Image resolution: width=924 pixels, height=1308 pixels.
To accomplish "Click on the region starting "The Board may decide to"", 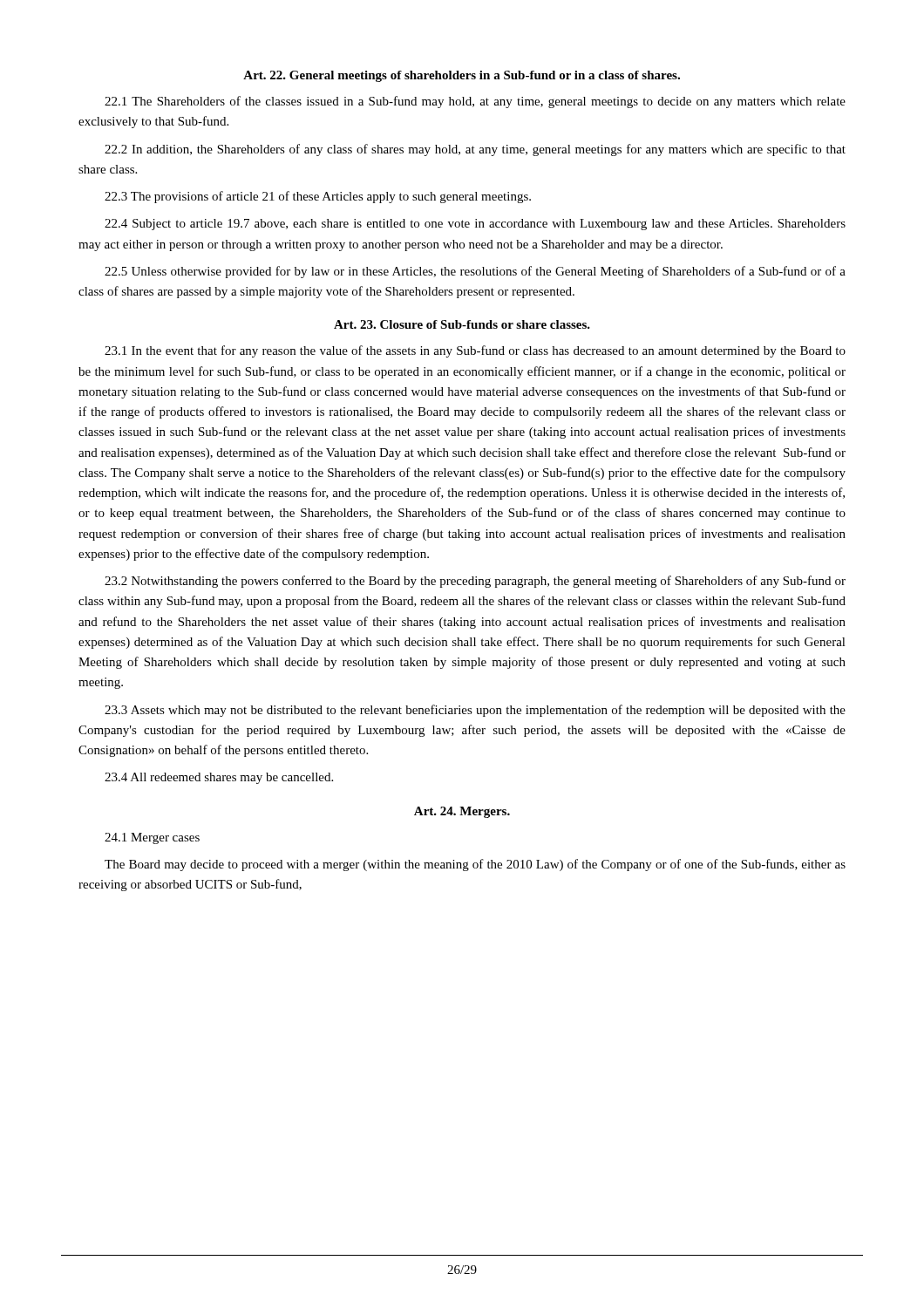I will [462, 874].
